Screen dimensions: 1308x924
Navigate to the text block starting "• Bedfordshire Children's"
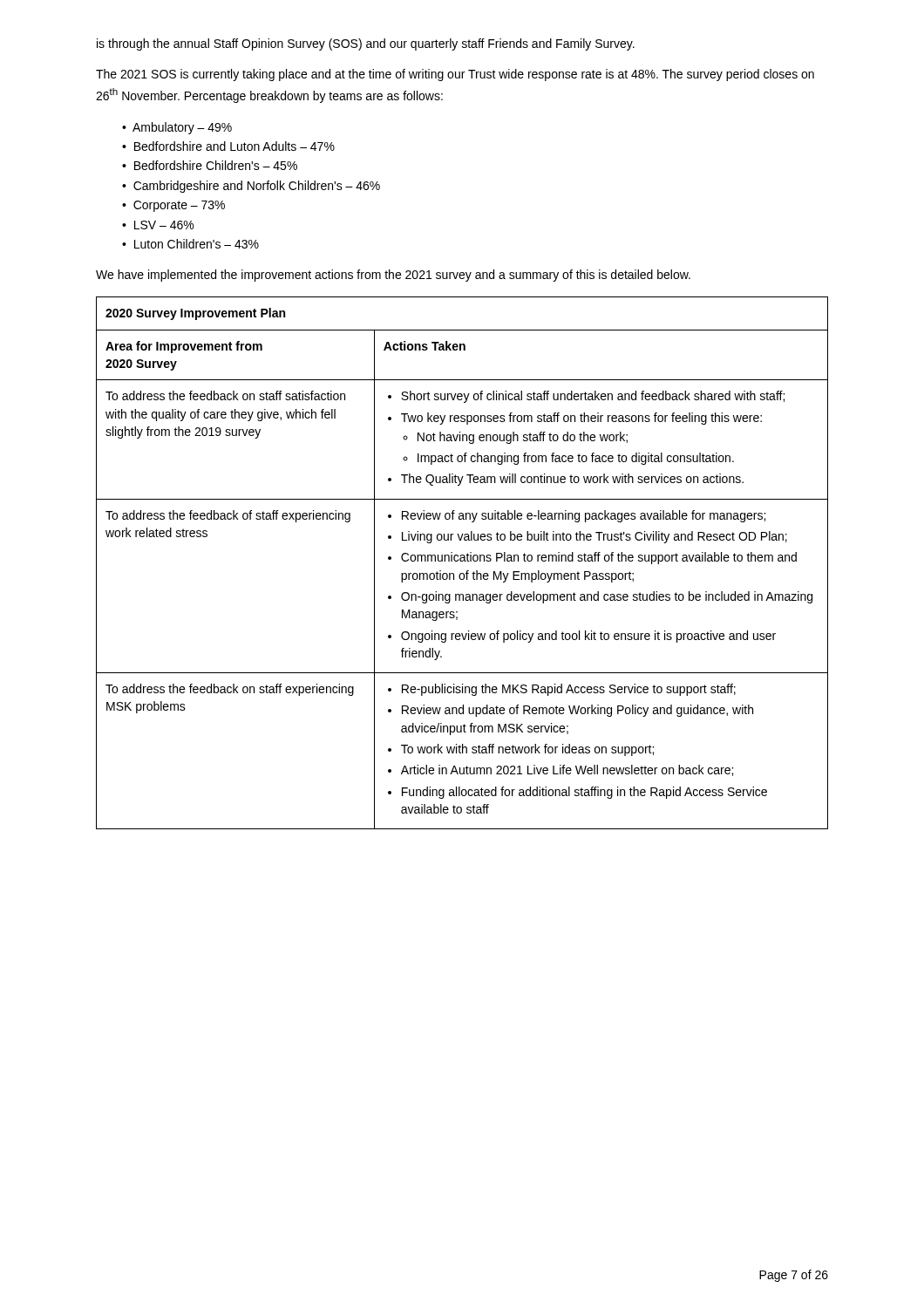[x=210, y=166]
